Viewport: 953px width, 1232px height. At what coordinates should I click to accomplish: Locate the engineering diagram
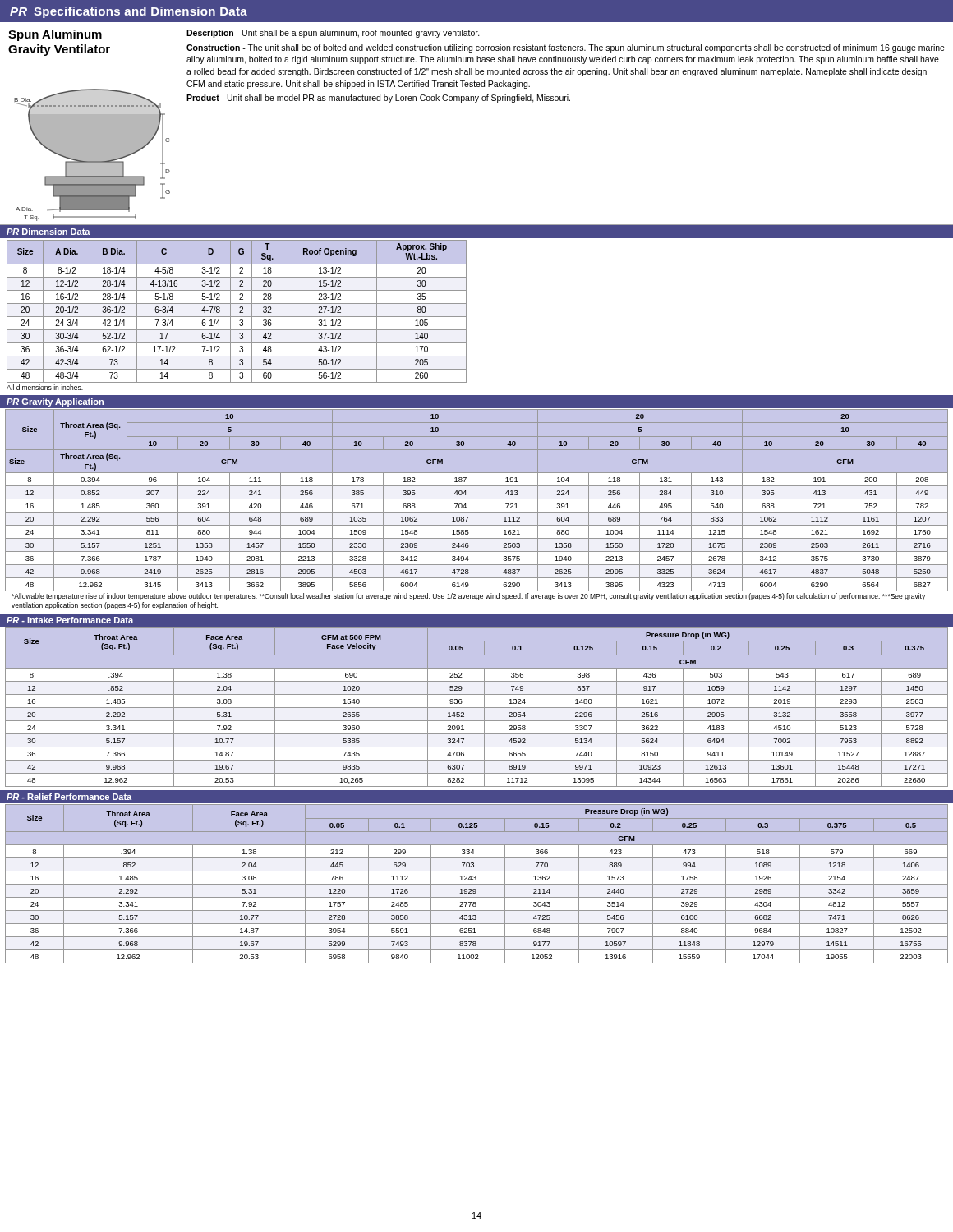pos(94,143)
